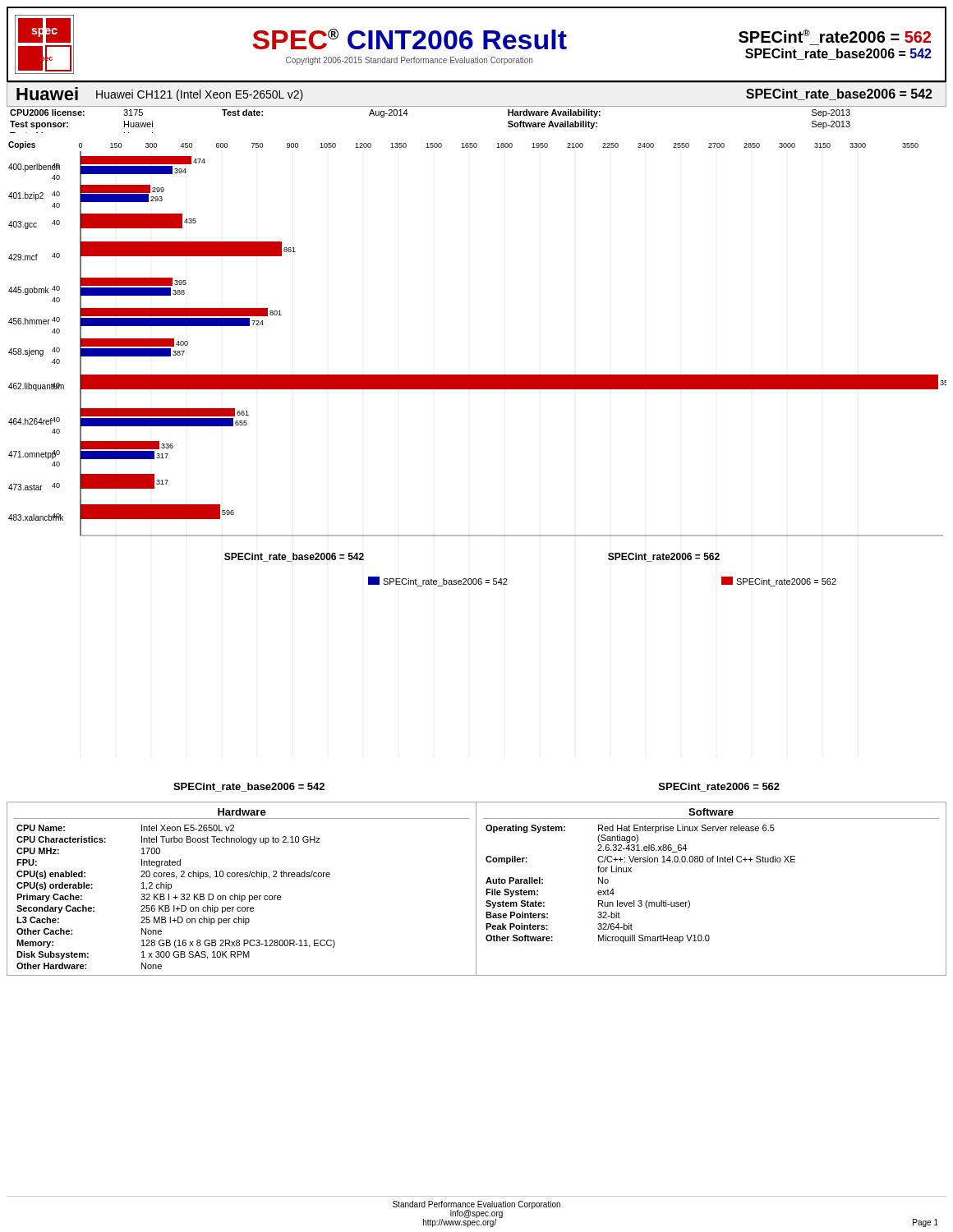
Task: Select the grouped bar chart
Action: tap(476, 449)
